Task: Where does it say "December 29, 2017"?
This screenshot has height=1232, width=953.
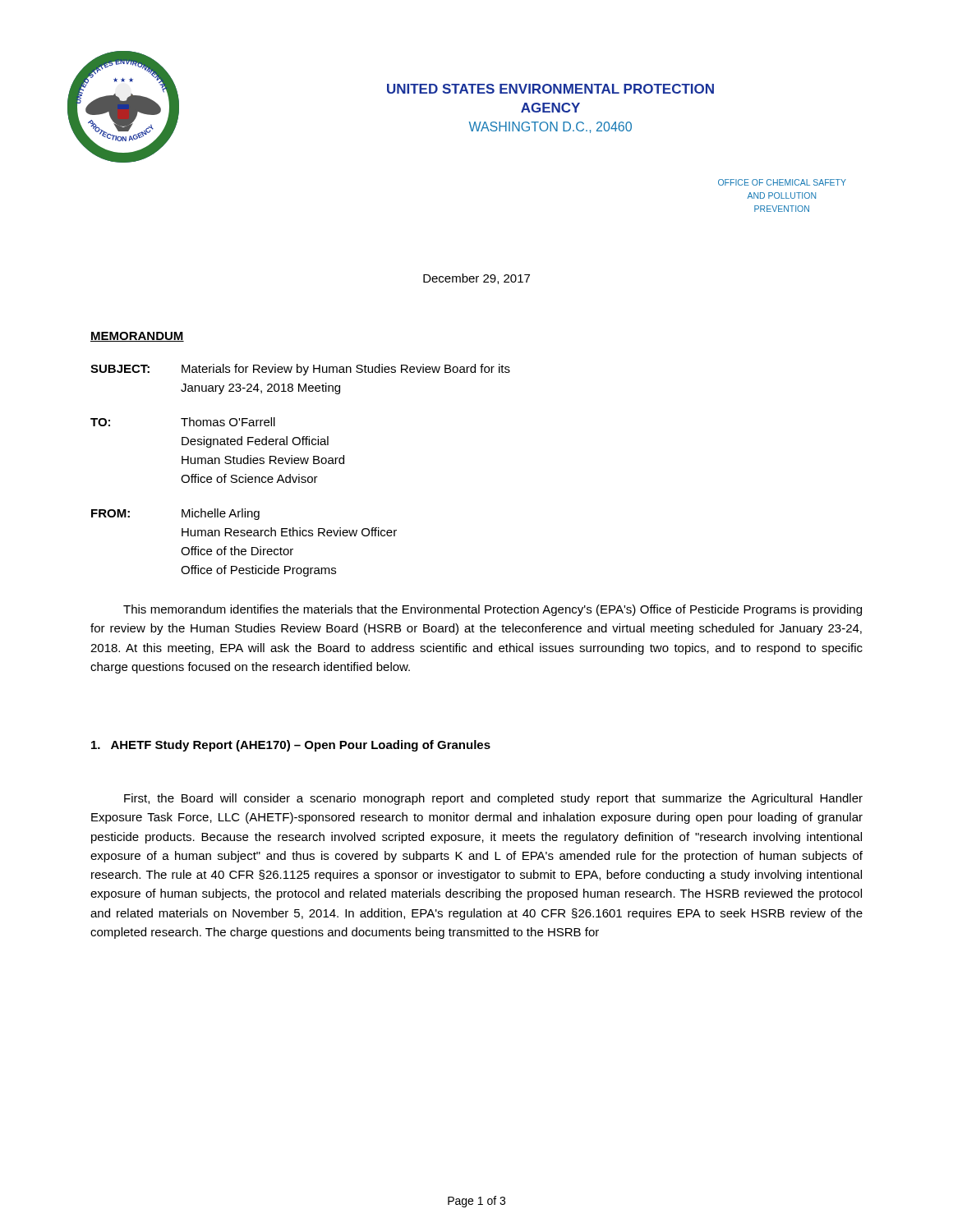Action: 476,278
